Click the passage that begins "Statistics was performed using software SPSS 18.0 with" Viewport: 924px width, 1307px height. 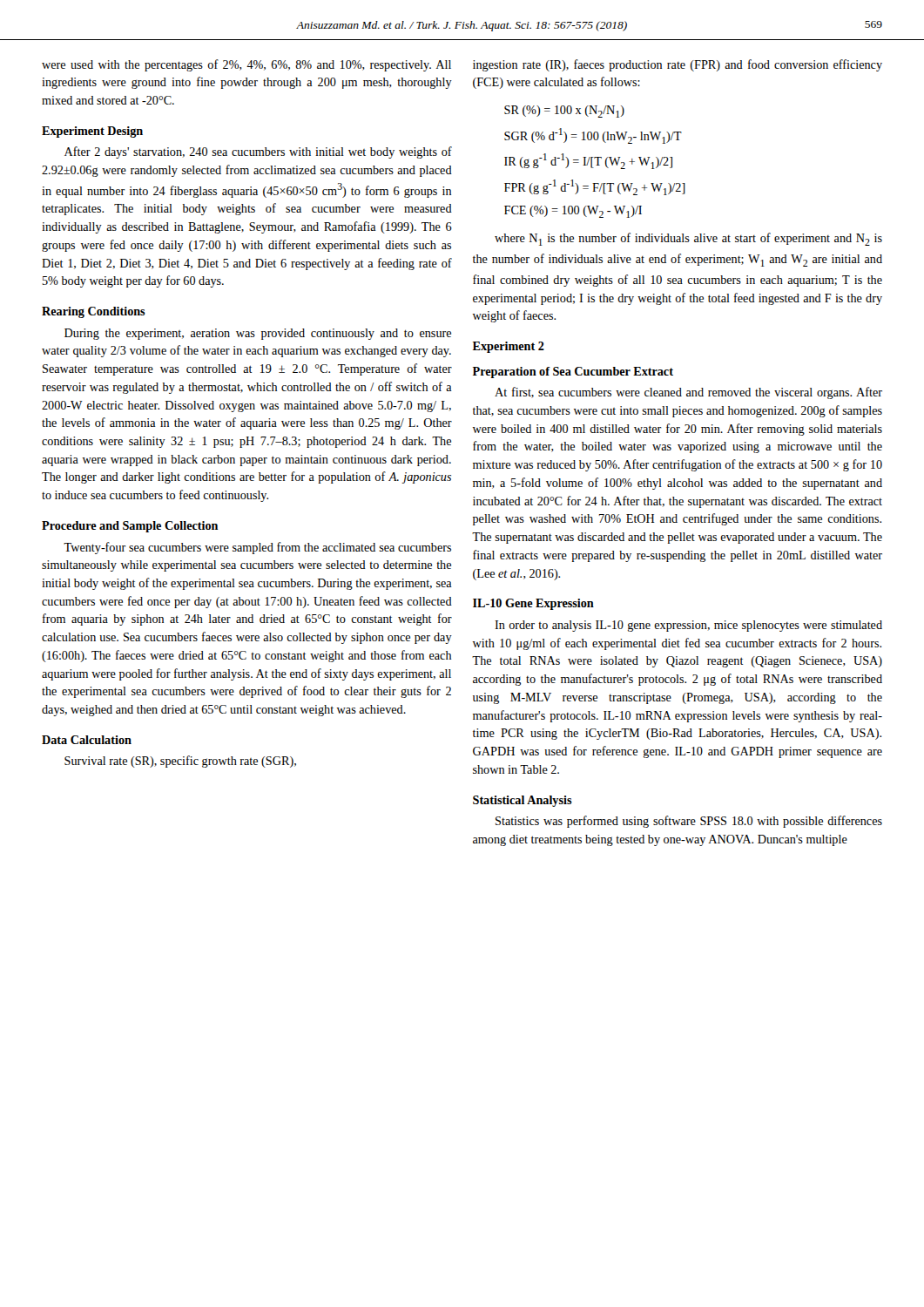(x=677, y=830)
